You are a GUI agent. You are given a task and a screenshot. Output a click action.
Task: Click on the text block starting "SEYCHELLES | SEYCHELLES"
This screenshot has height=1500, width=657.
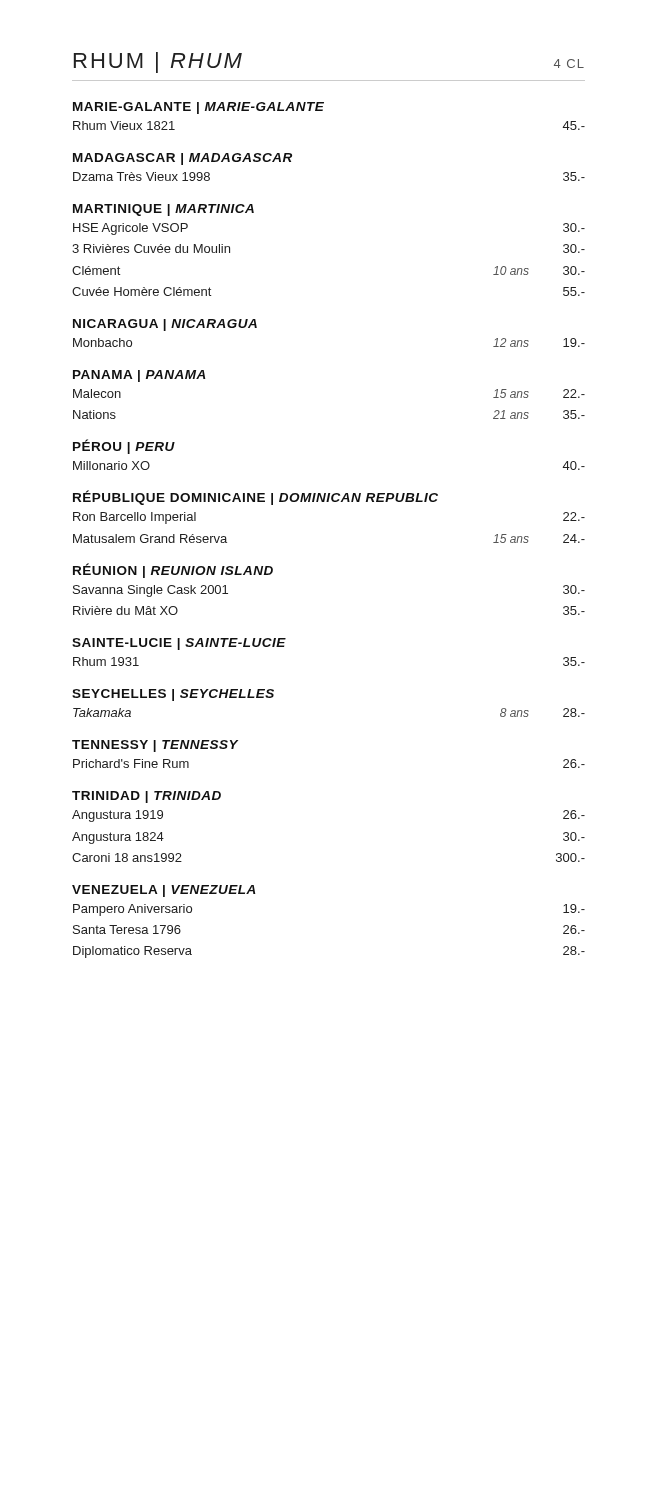(173, 694)
